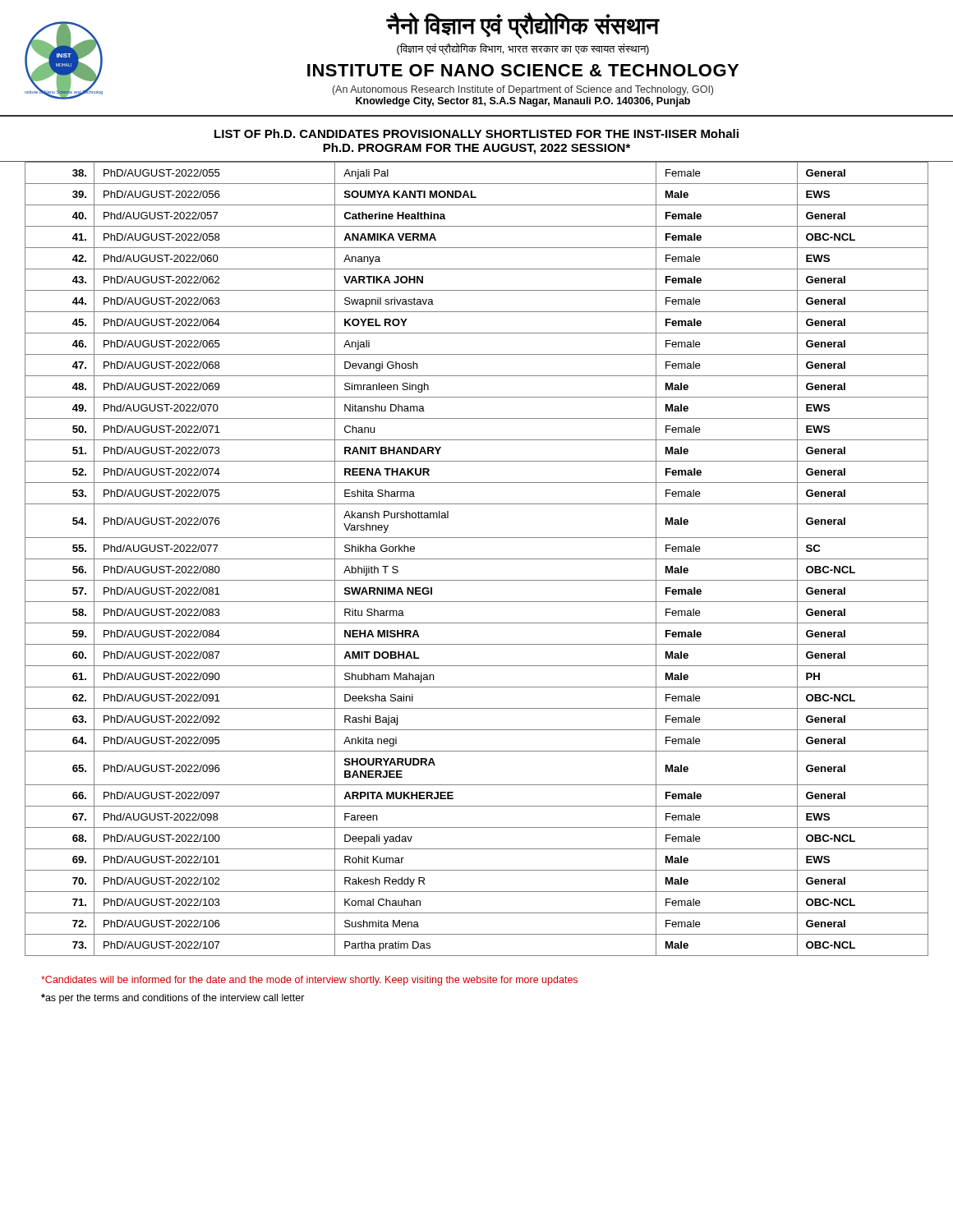Select a section header
The width and height of the screenshot is (953, 1232).
tap(476, 140)
